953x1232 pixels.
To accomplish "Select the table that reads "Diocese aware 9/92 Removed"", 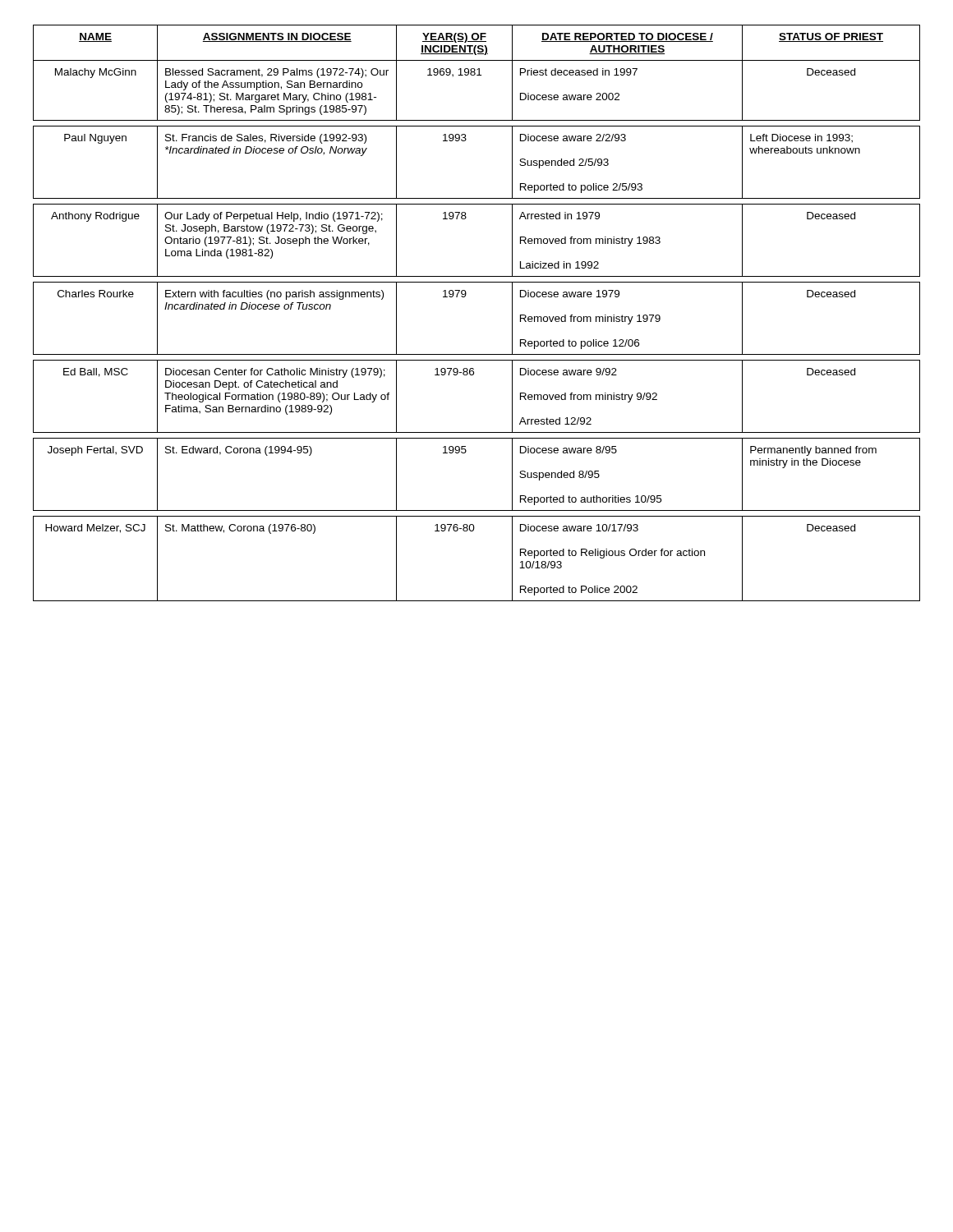I will [x=476, y=313].
